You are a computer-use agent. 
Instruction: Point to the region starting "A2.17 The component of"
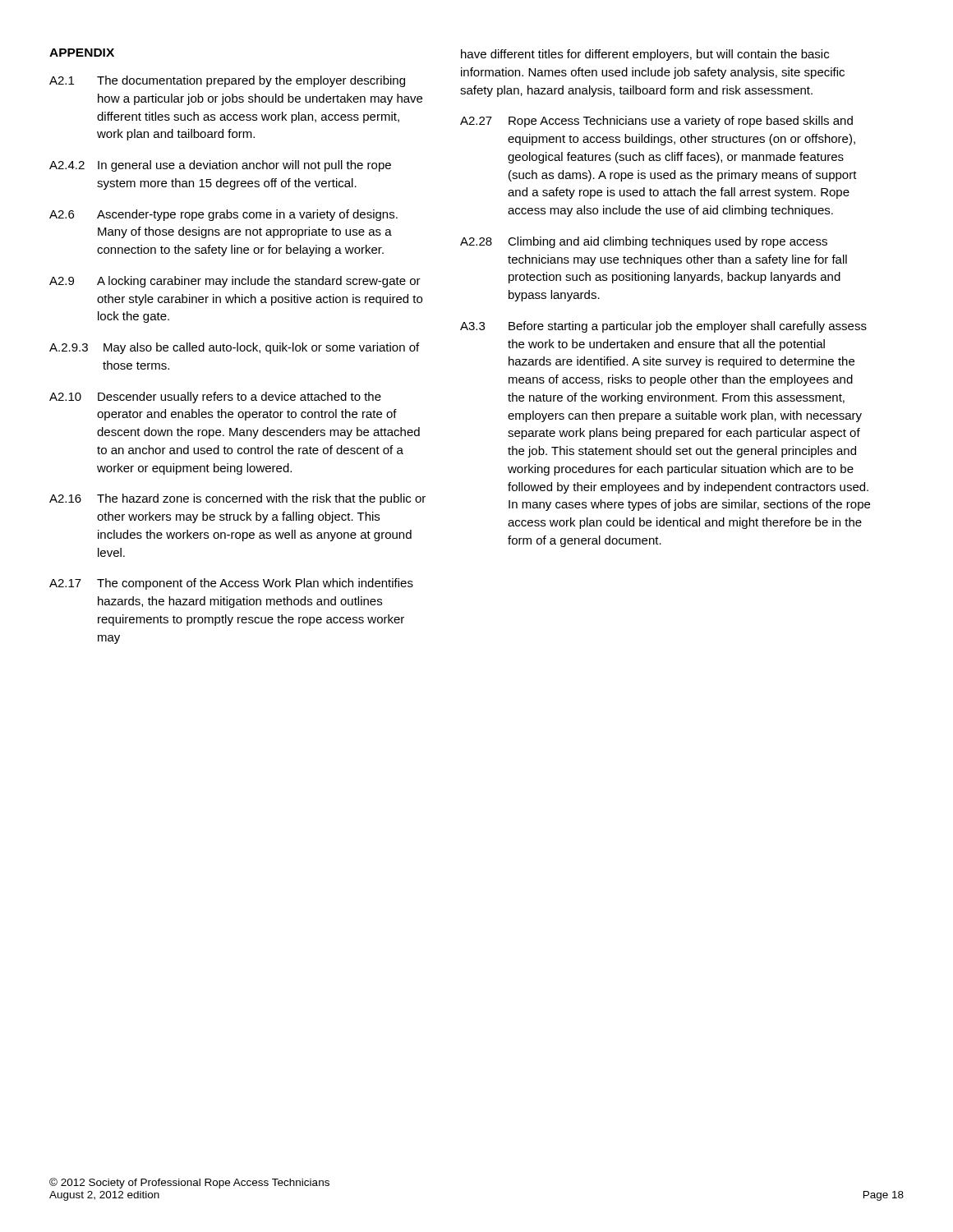(x=238, y=610)
